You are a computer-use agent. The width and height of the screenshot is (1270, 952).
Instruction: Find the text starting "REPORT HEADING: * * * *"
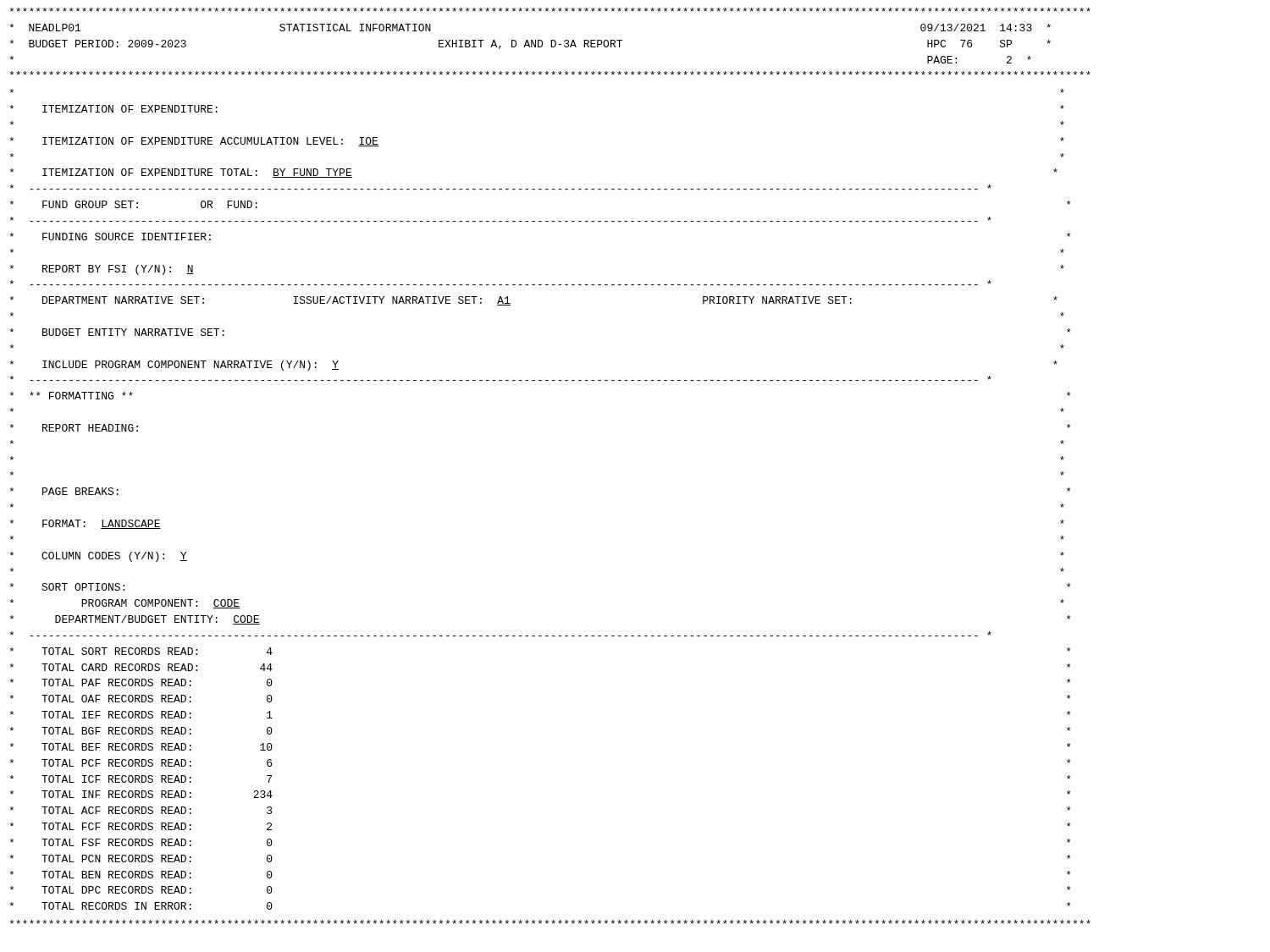tap(91, 428)
